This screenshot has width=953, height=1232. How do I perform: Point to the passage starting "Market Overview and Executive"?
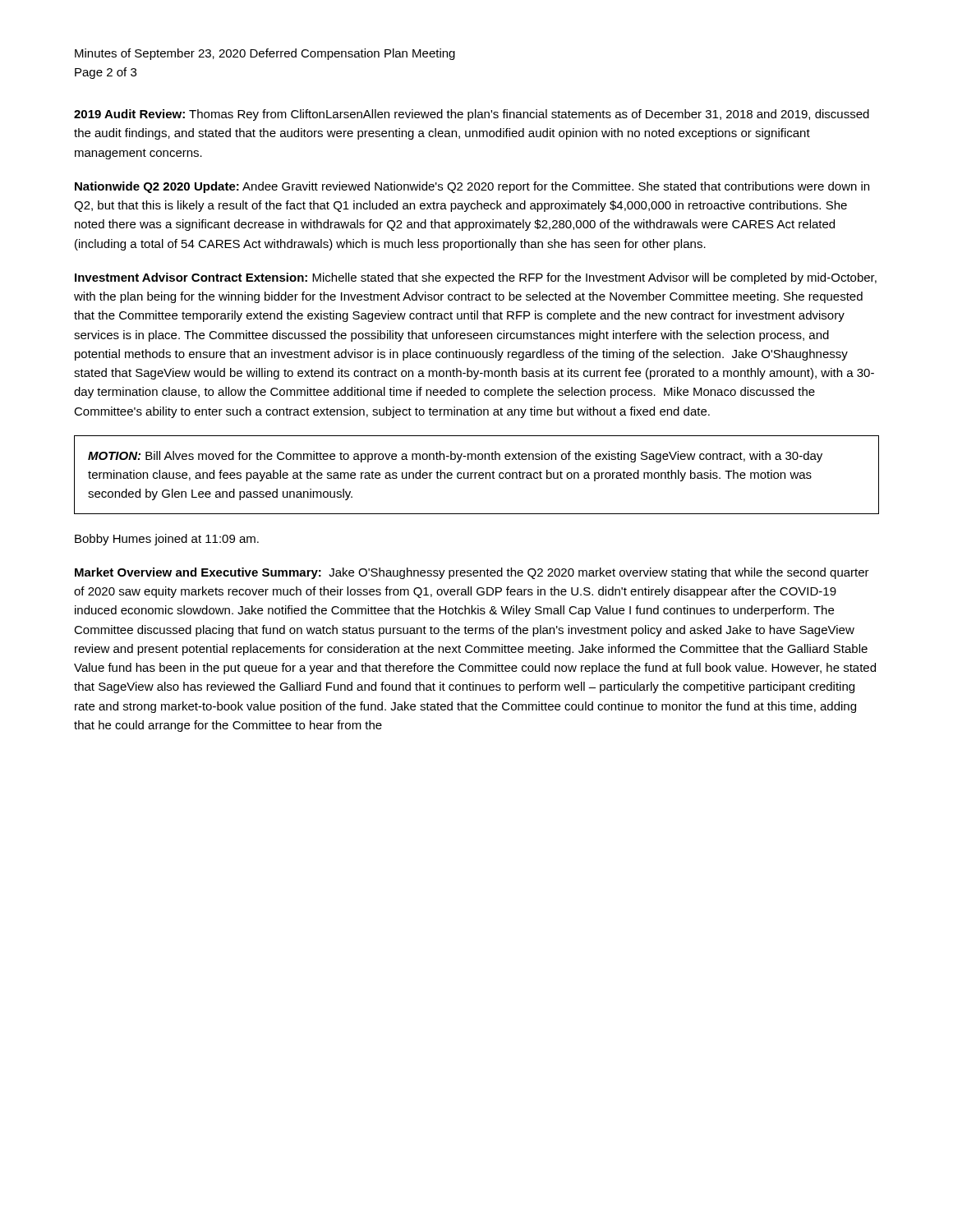[x=475, y=648]
